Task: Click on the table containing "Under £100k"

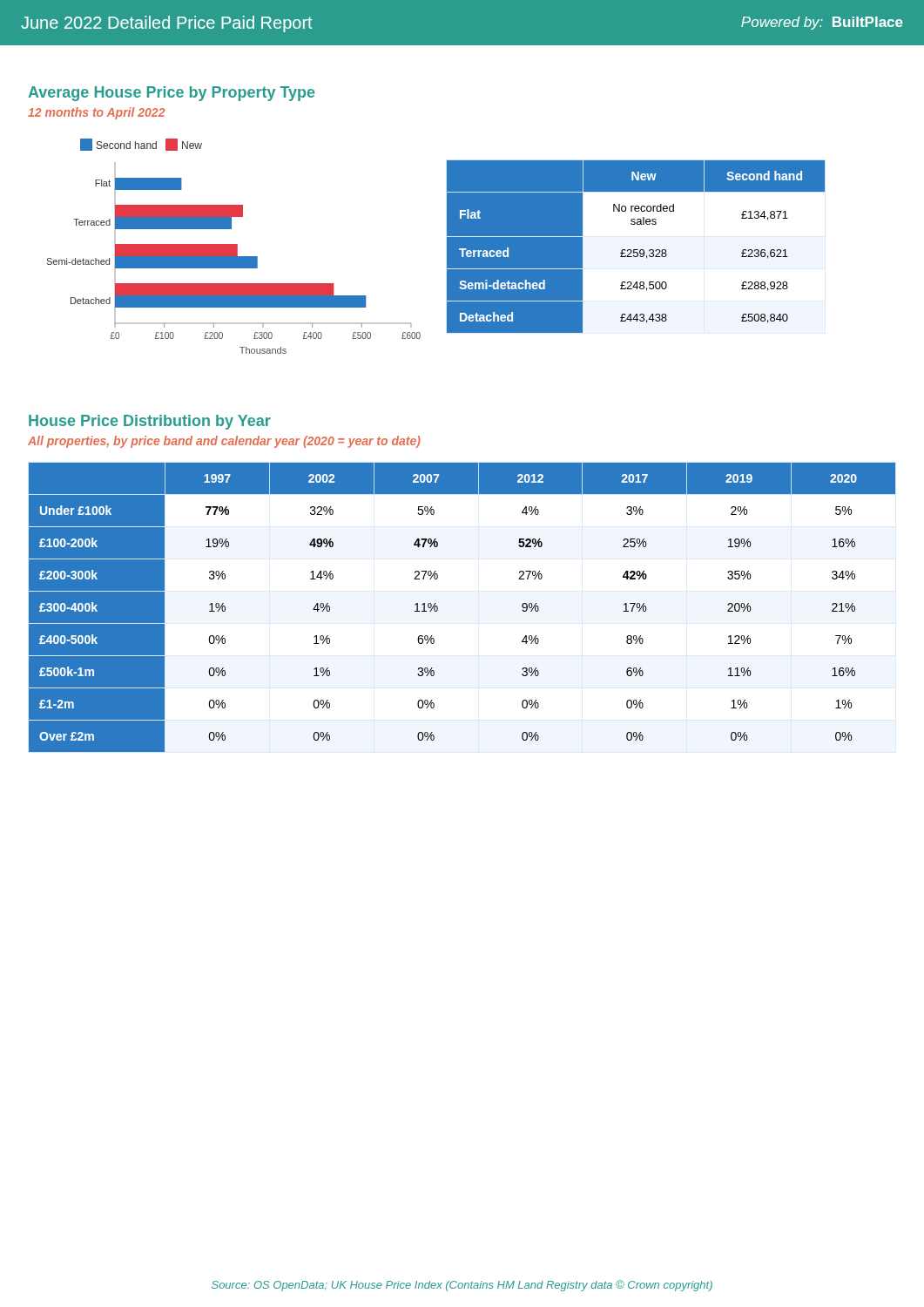Action: 462,607
